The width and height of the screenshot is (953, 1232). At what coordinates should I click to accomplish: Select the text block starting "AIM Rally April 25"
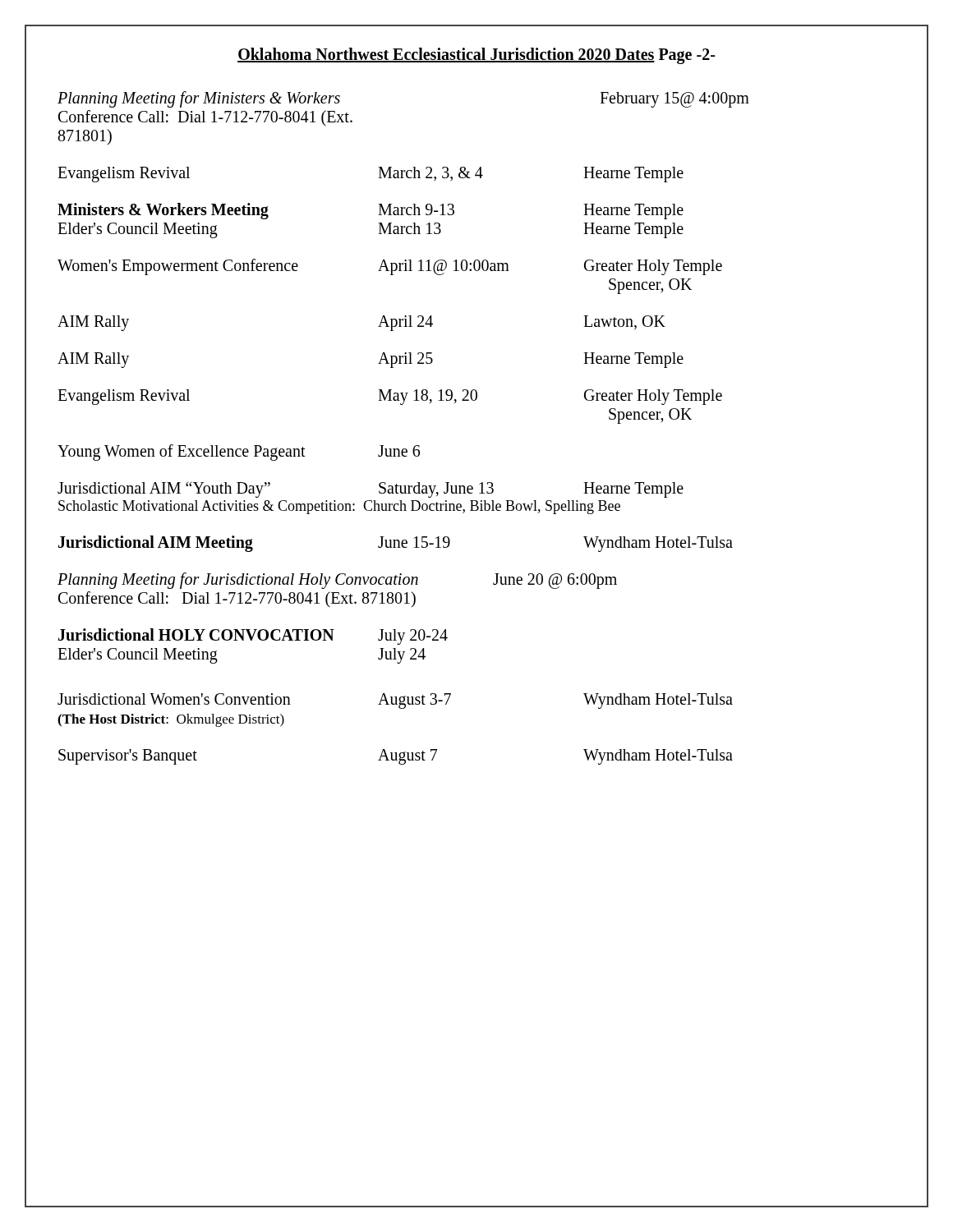[x=99, y=359]
